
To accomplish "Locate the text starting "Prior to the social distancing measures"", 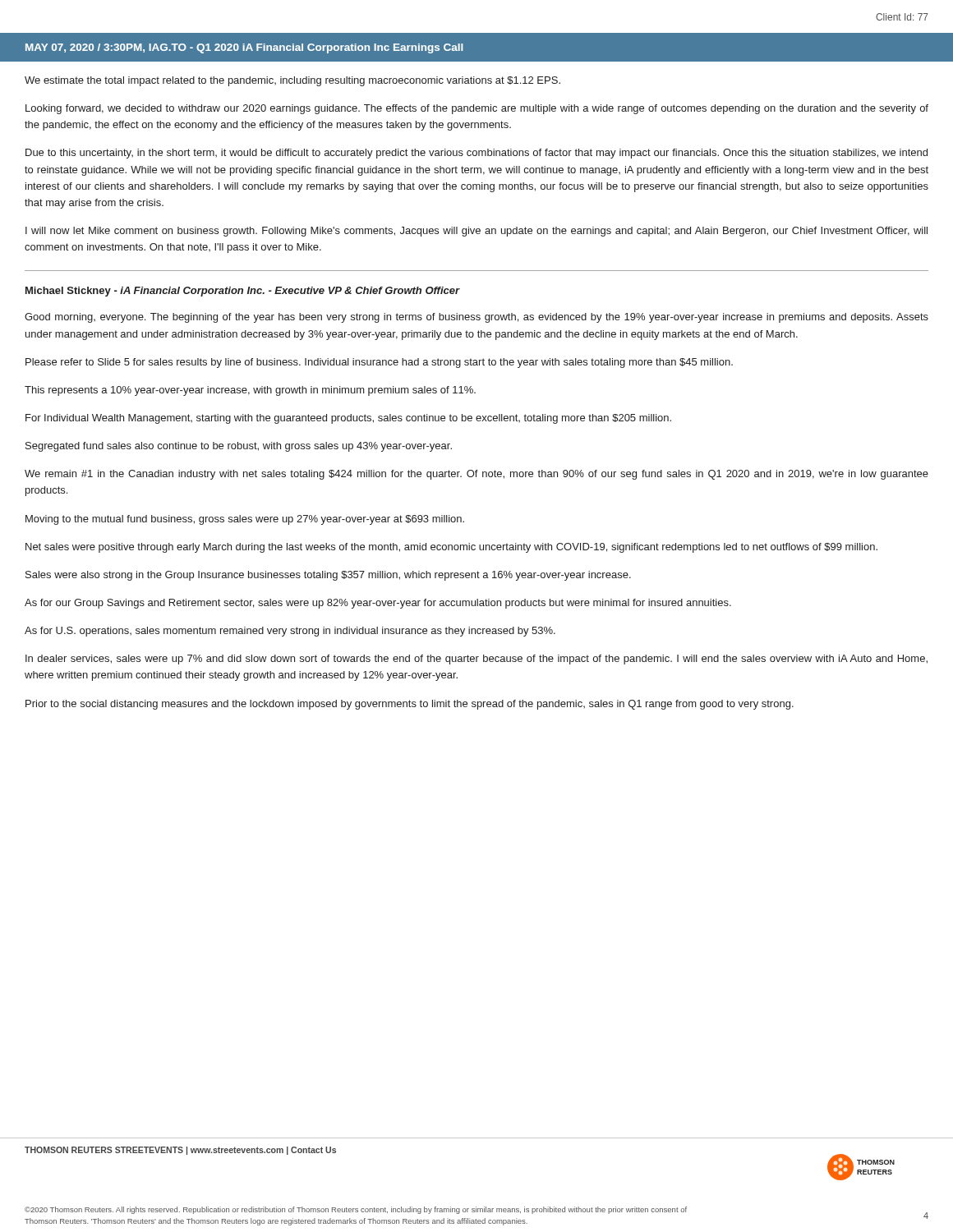I will point(409,703).
